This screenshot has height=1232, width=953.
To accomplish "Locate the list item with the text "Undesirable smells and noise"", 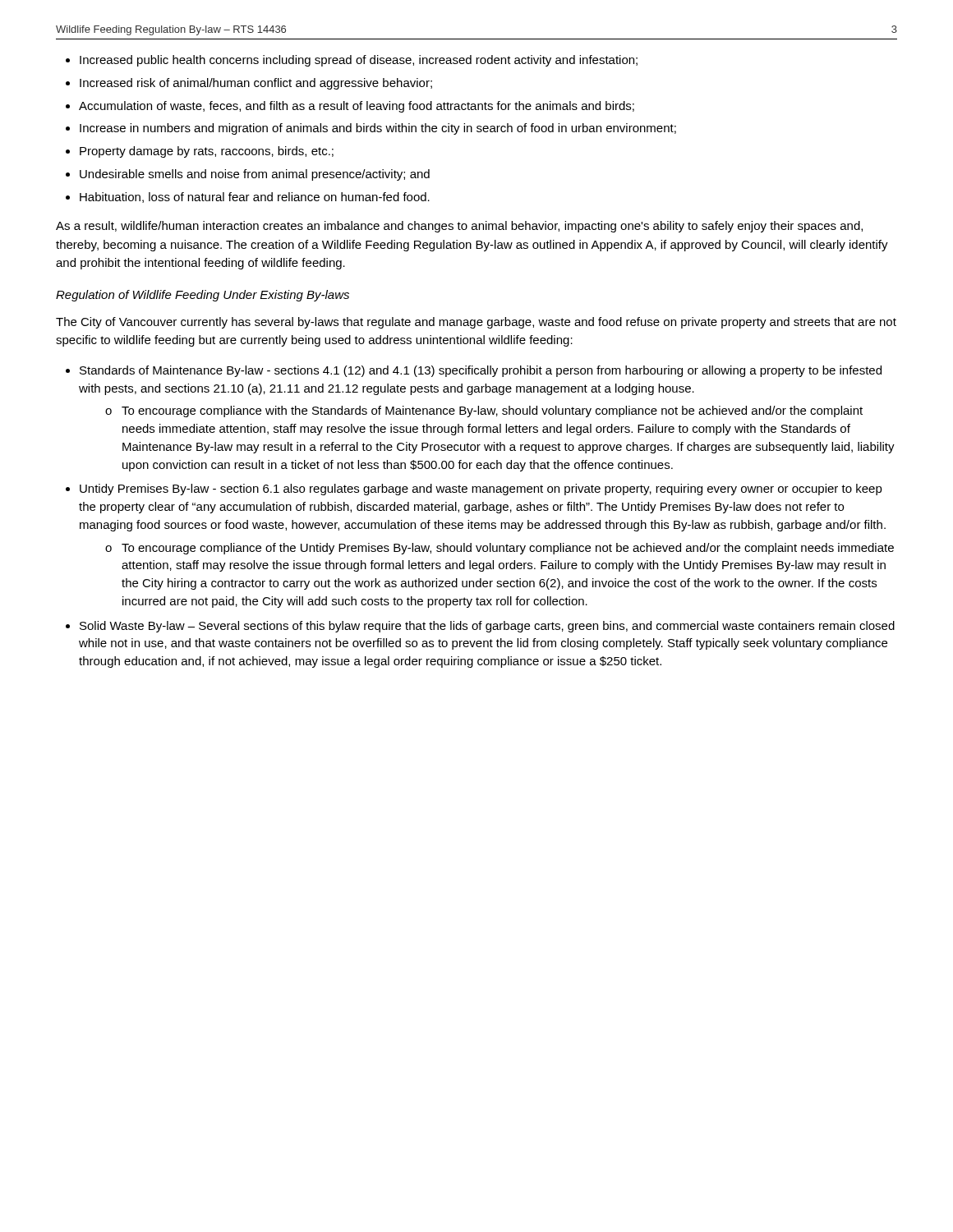I will (x=255, y=174).
